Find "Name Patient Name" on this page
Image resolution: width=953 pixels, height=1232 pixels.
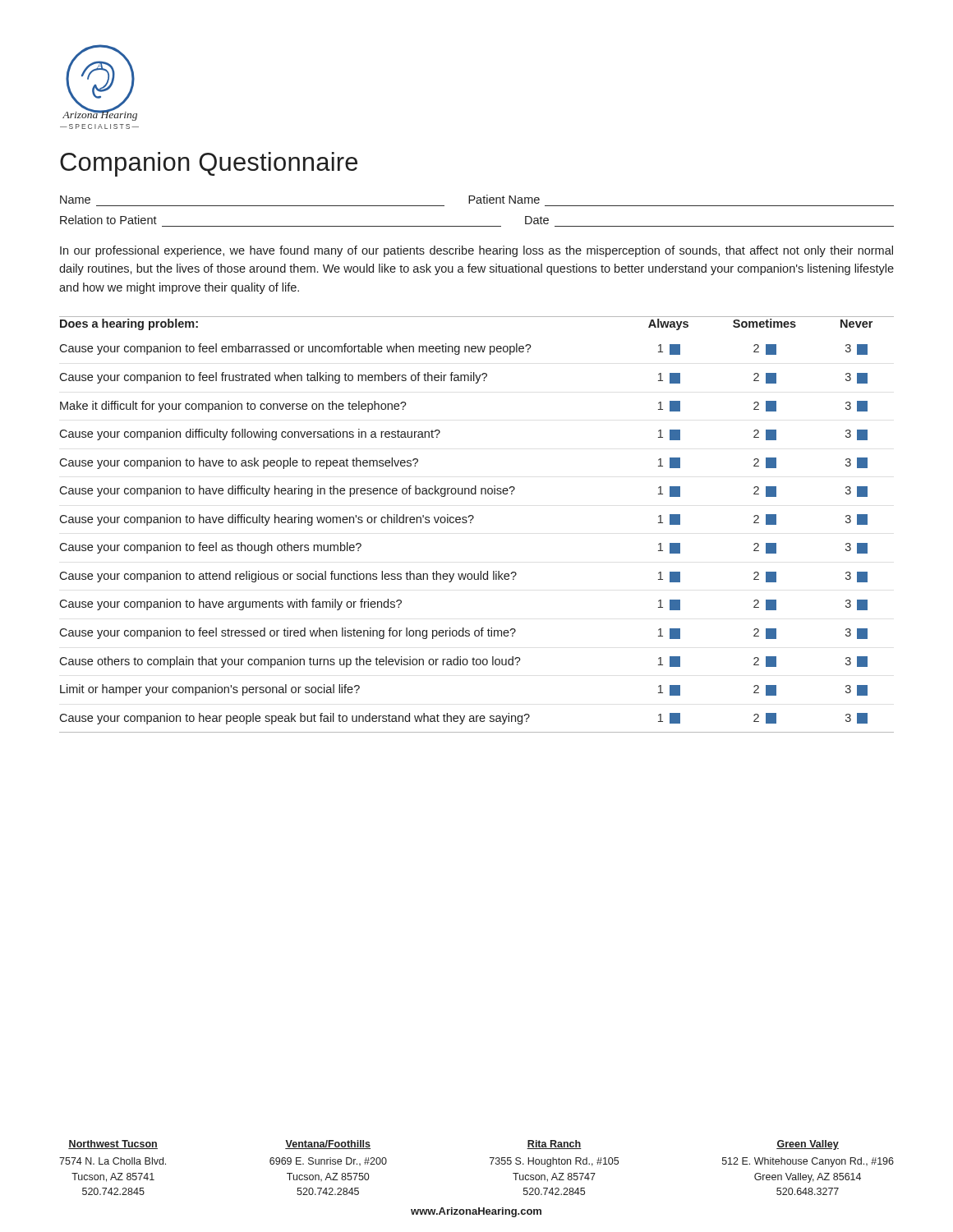click(x=476, y=199)
